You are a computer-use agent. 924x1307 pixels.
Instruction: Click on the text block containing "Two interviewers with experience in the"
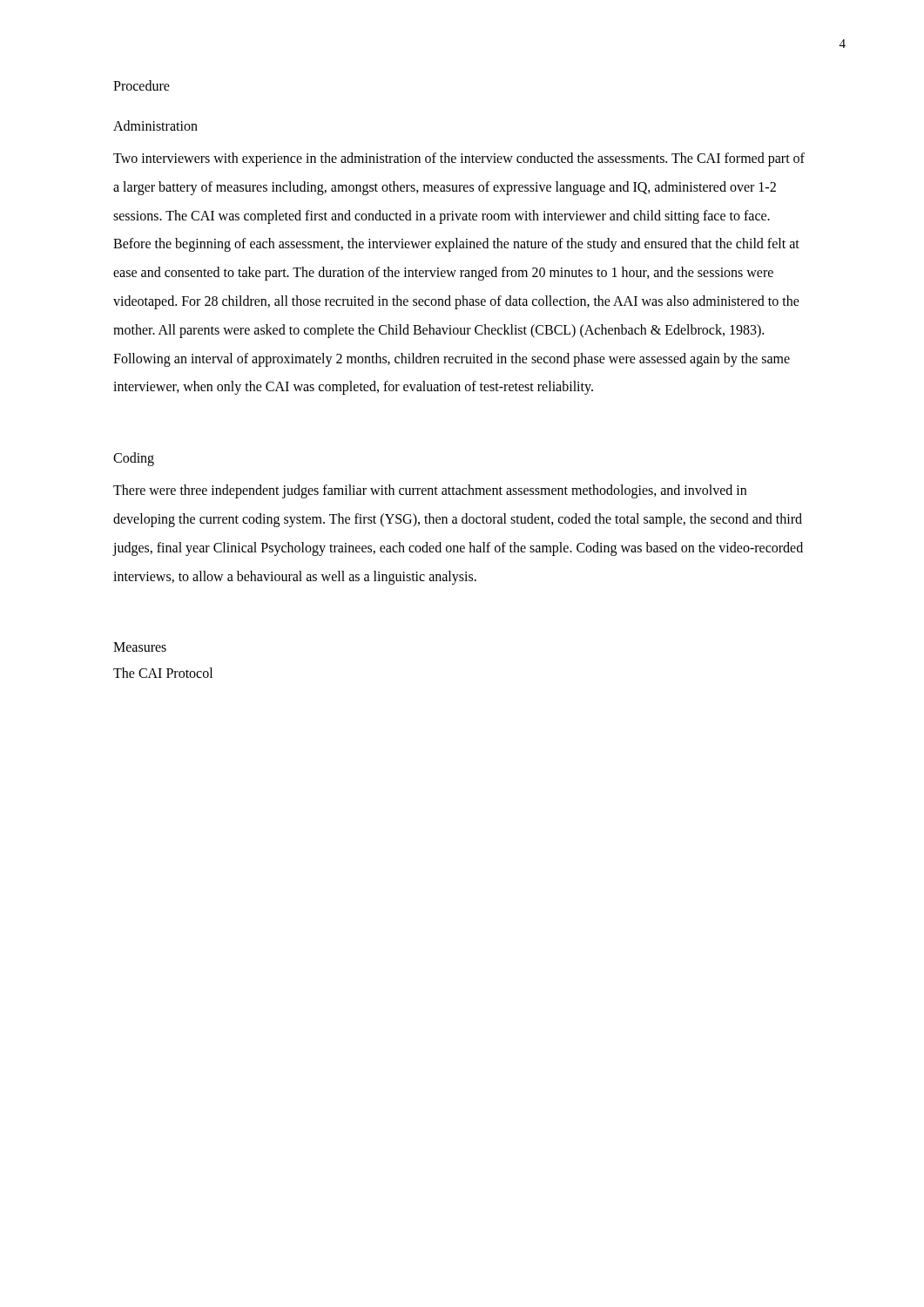[x=459, y=272]
